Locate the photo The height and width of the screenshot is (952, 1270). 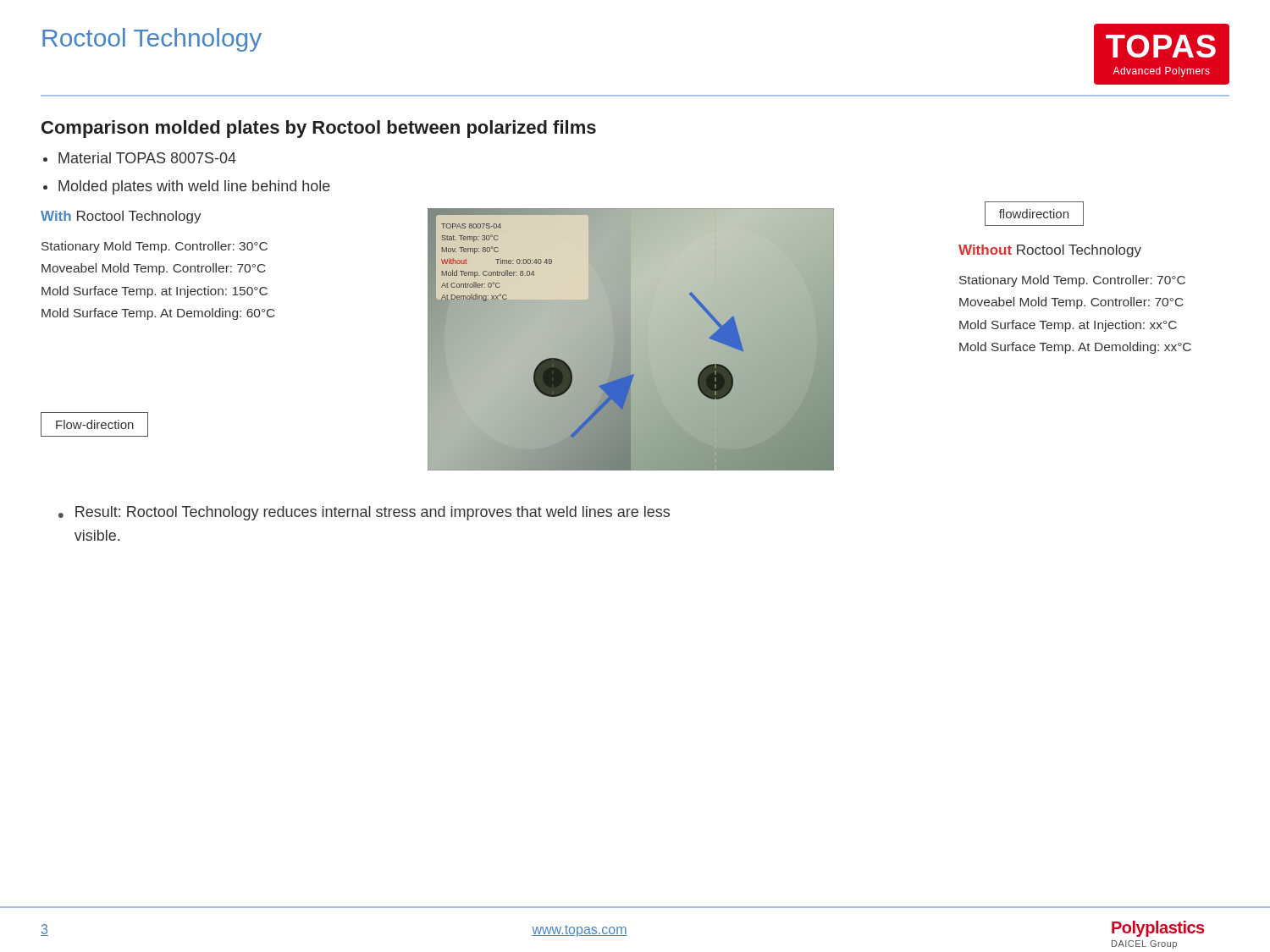(x=631, y=339)
